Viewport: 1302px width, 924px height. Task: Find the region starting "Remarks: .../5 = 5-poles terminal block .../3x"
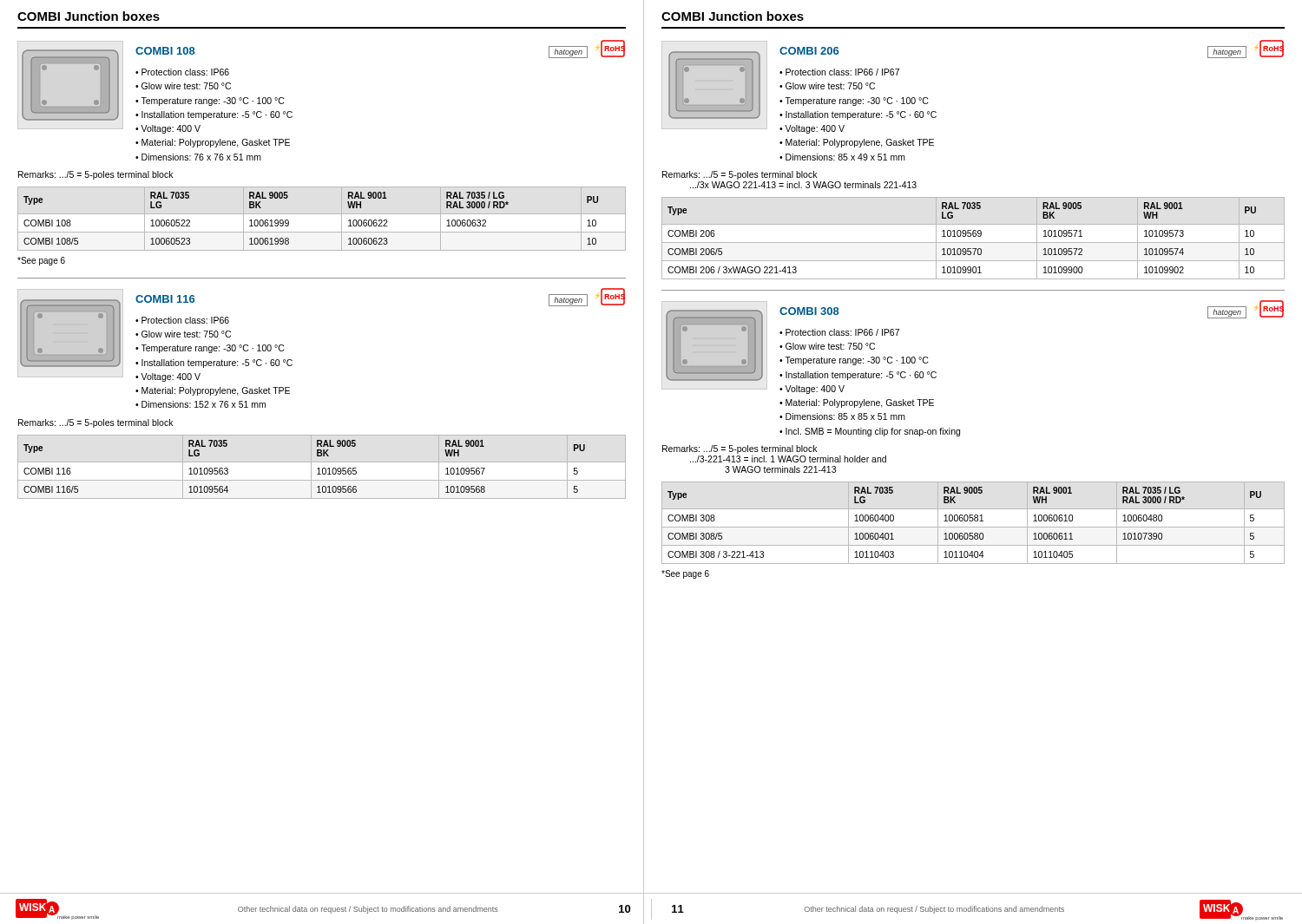[789, 179]
